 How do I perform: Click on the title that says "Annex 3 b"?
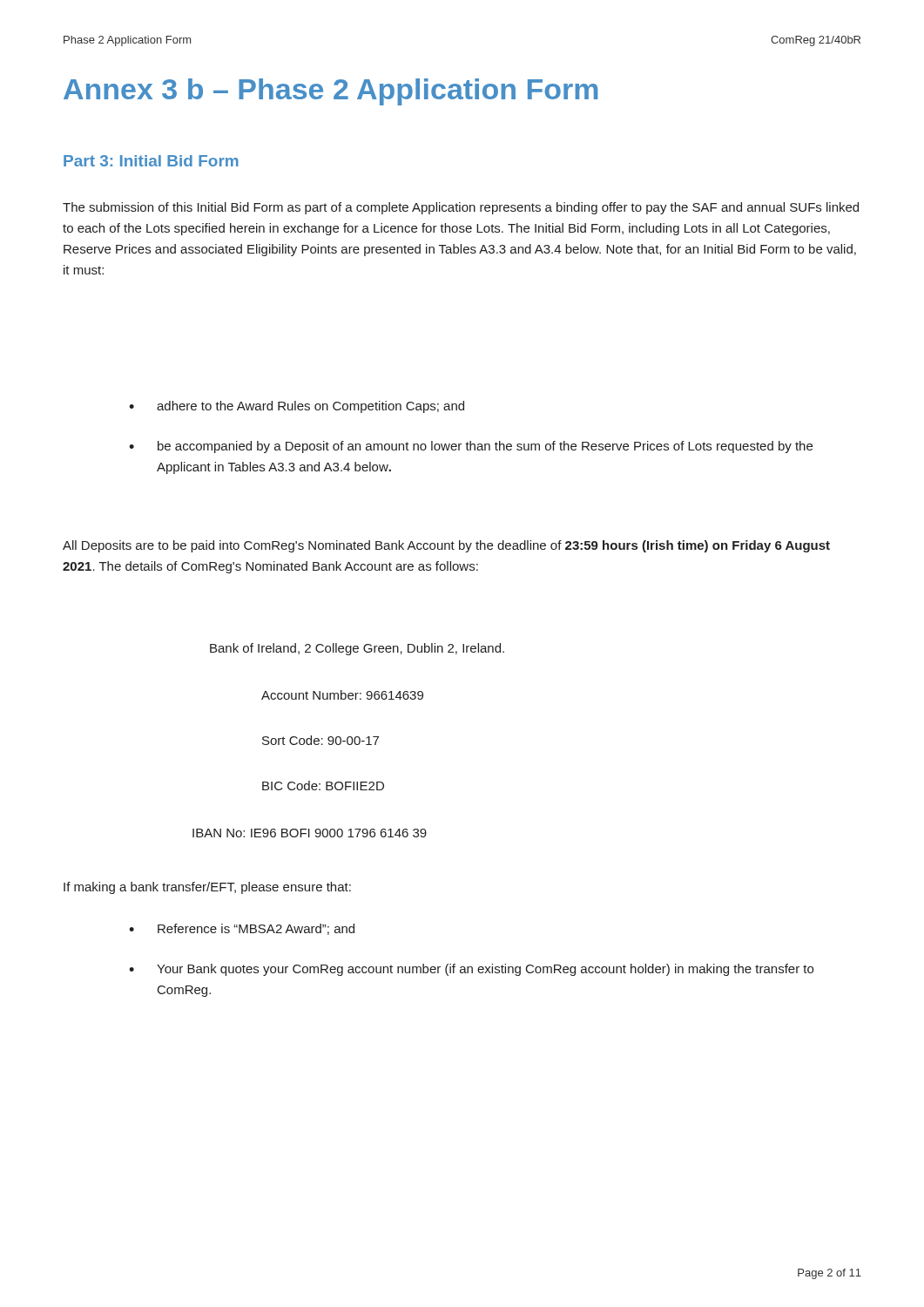click(331, 89)
